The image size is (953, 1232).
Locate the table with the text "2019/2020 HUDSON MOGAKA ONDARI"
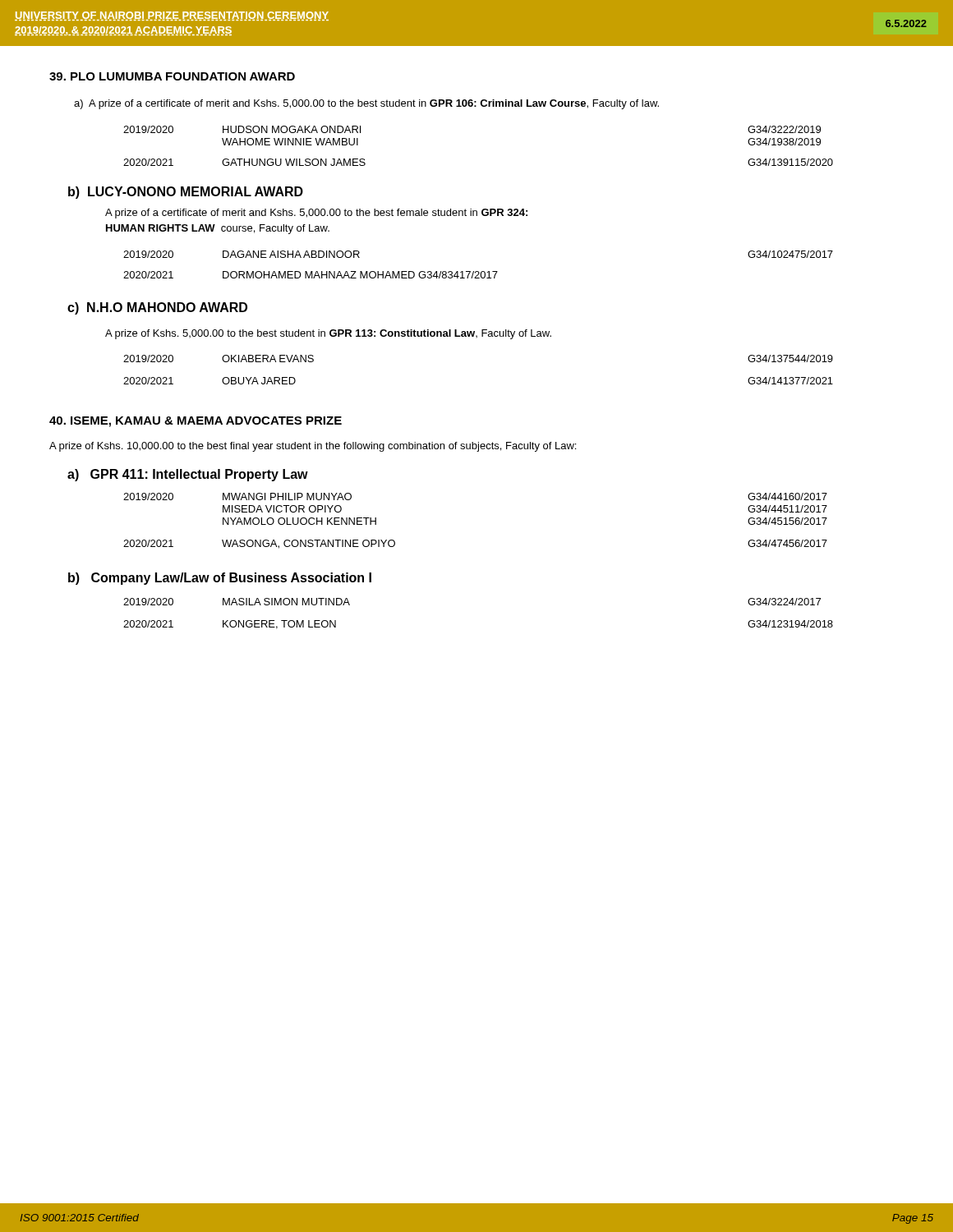click(x=513, y=146)
